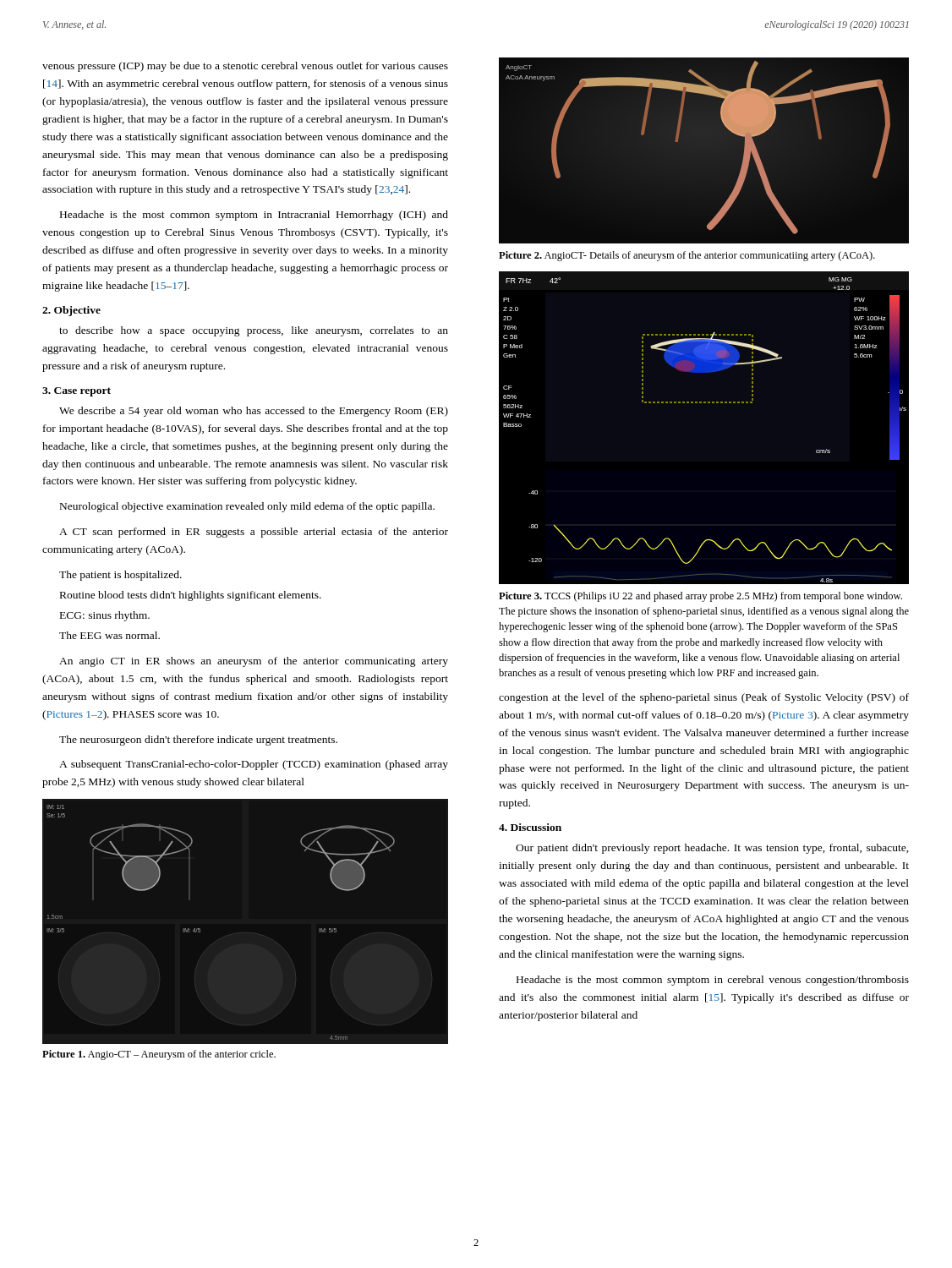Navigate to the passage starting "Picture 1. Angio-CT – Aneurysm of"
Image resolution: width=952 pixels, height=1268 pixels.
coord(159,1054)
